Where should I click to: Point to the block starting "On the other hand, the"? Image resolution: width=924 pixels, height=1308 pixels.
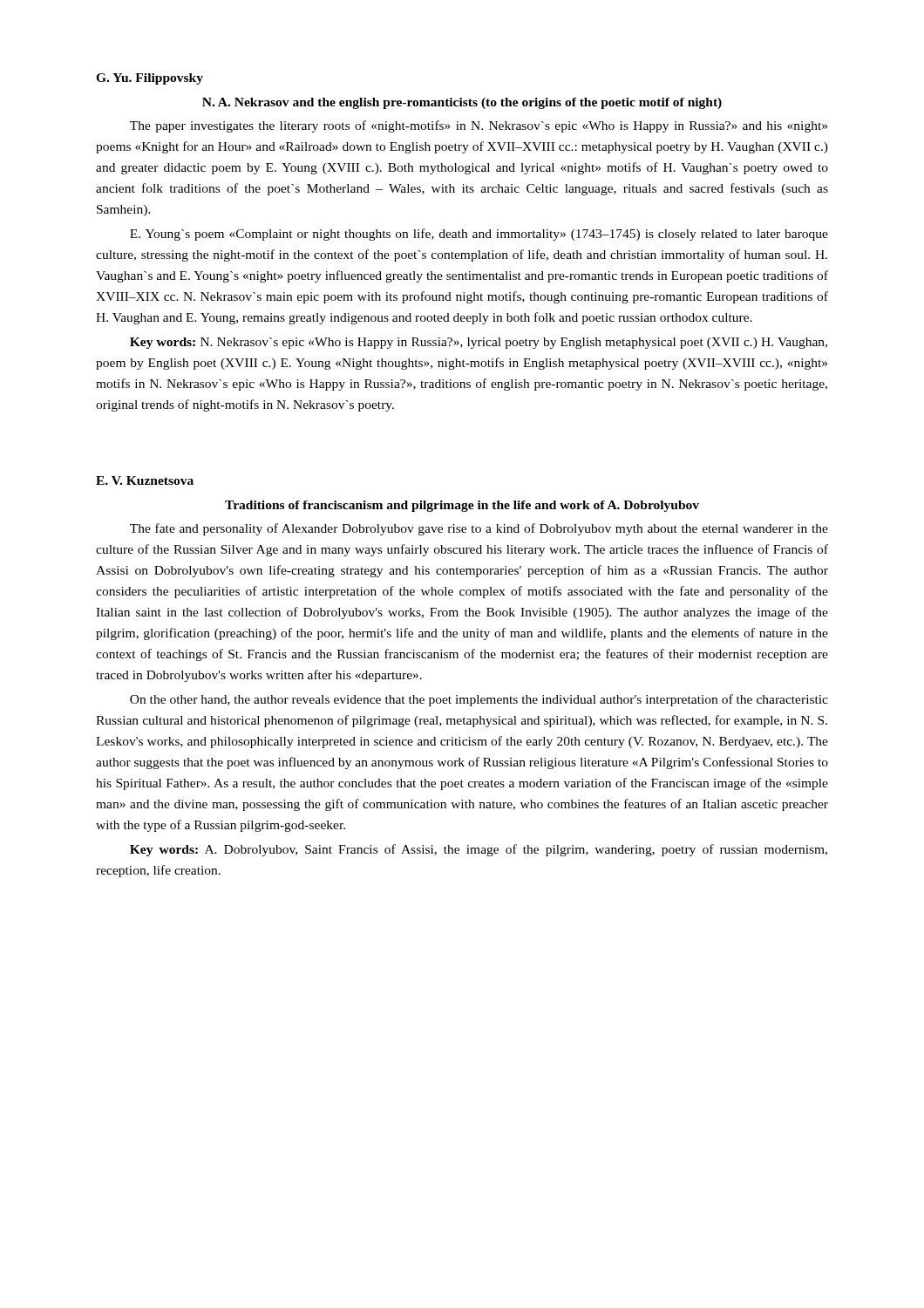click(462, 762)
